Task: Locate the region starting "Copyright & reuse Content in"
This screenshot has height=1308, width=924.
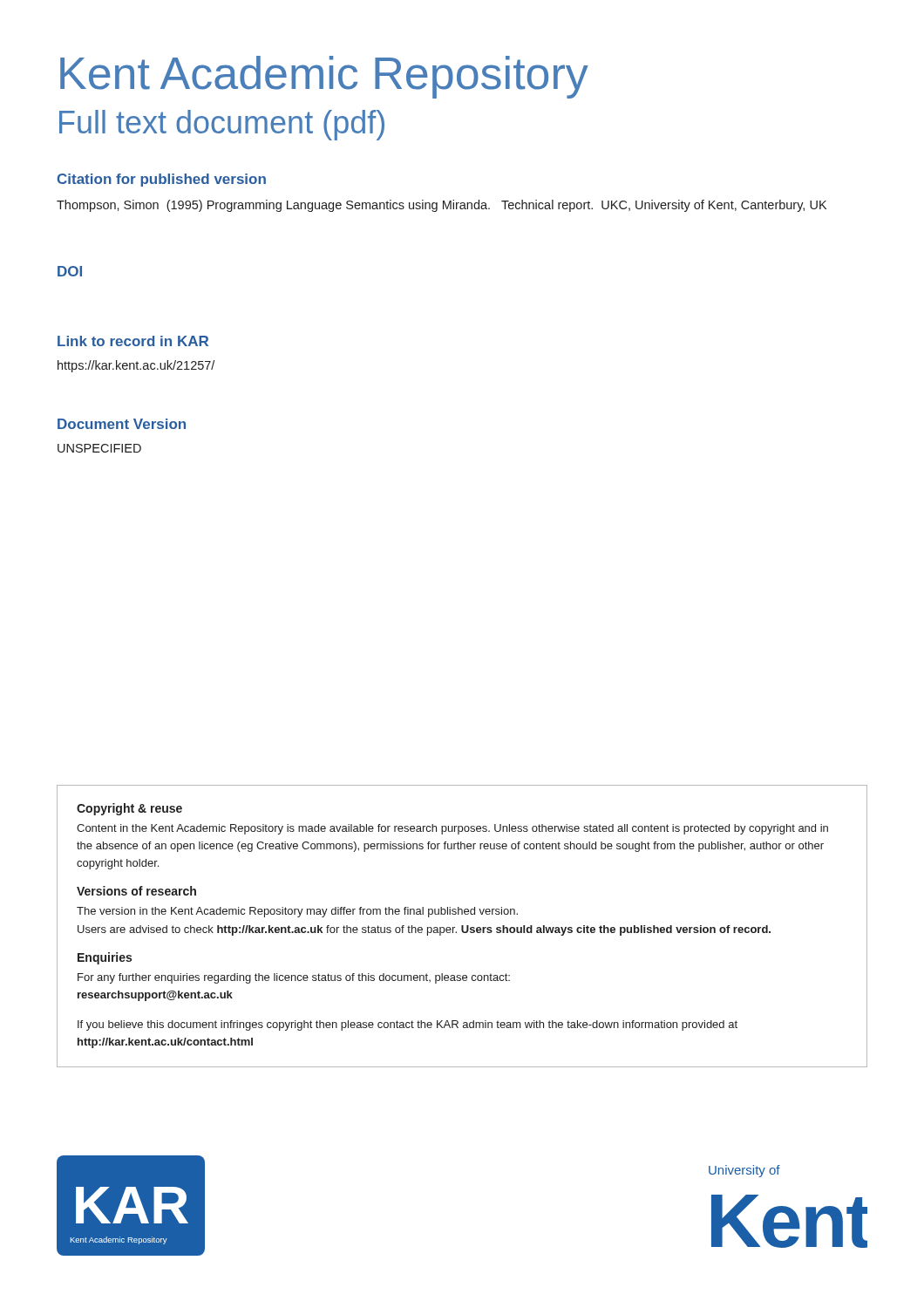Action: coord(462,926)
